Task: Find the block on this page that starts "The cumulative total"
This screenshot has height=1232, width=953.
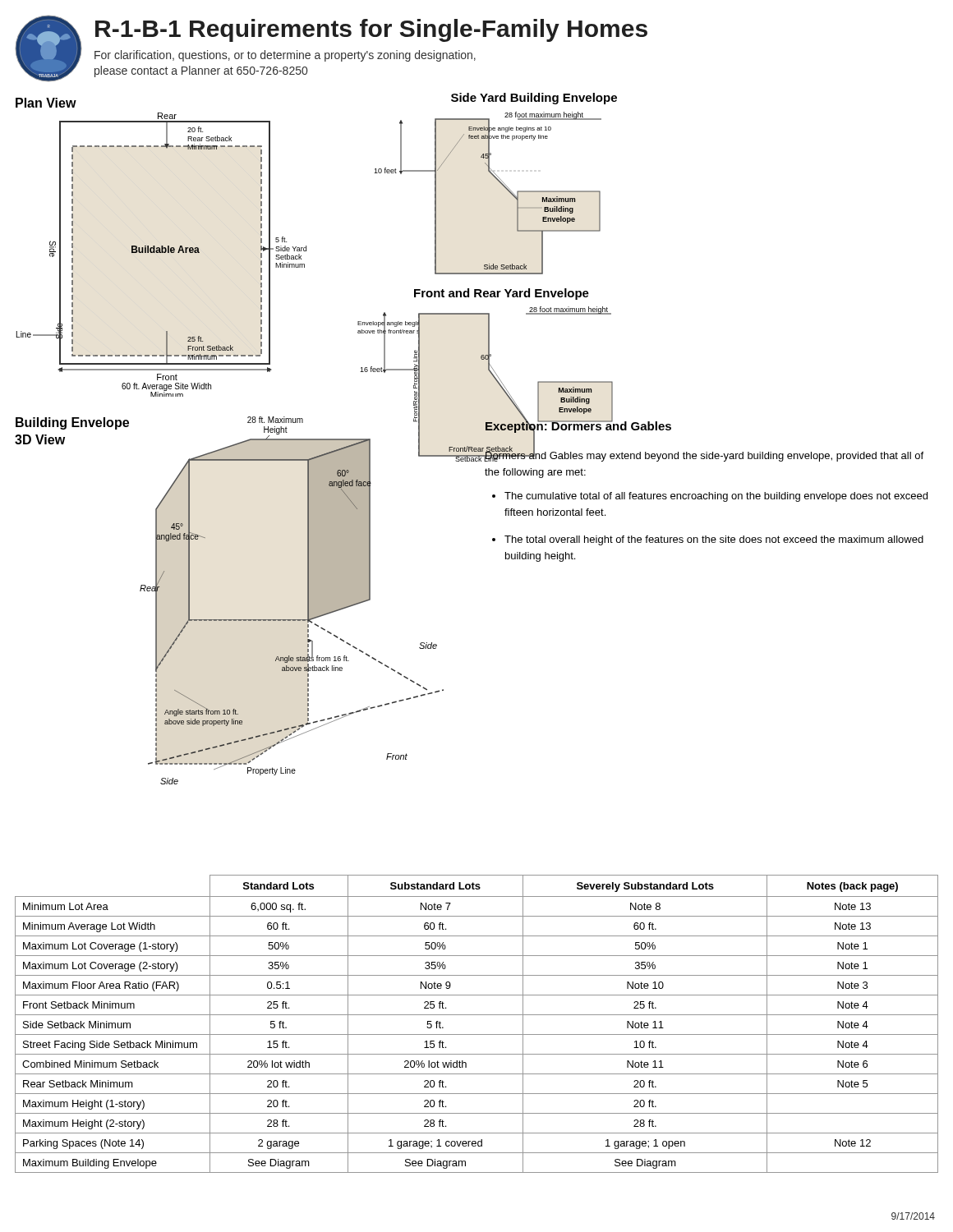Action: 716,504
